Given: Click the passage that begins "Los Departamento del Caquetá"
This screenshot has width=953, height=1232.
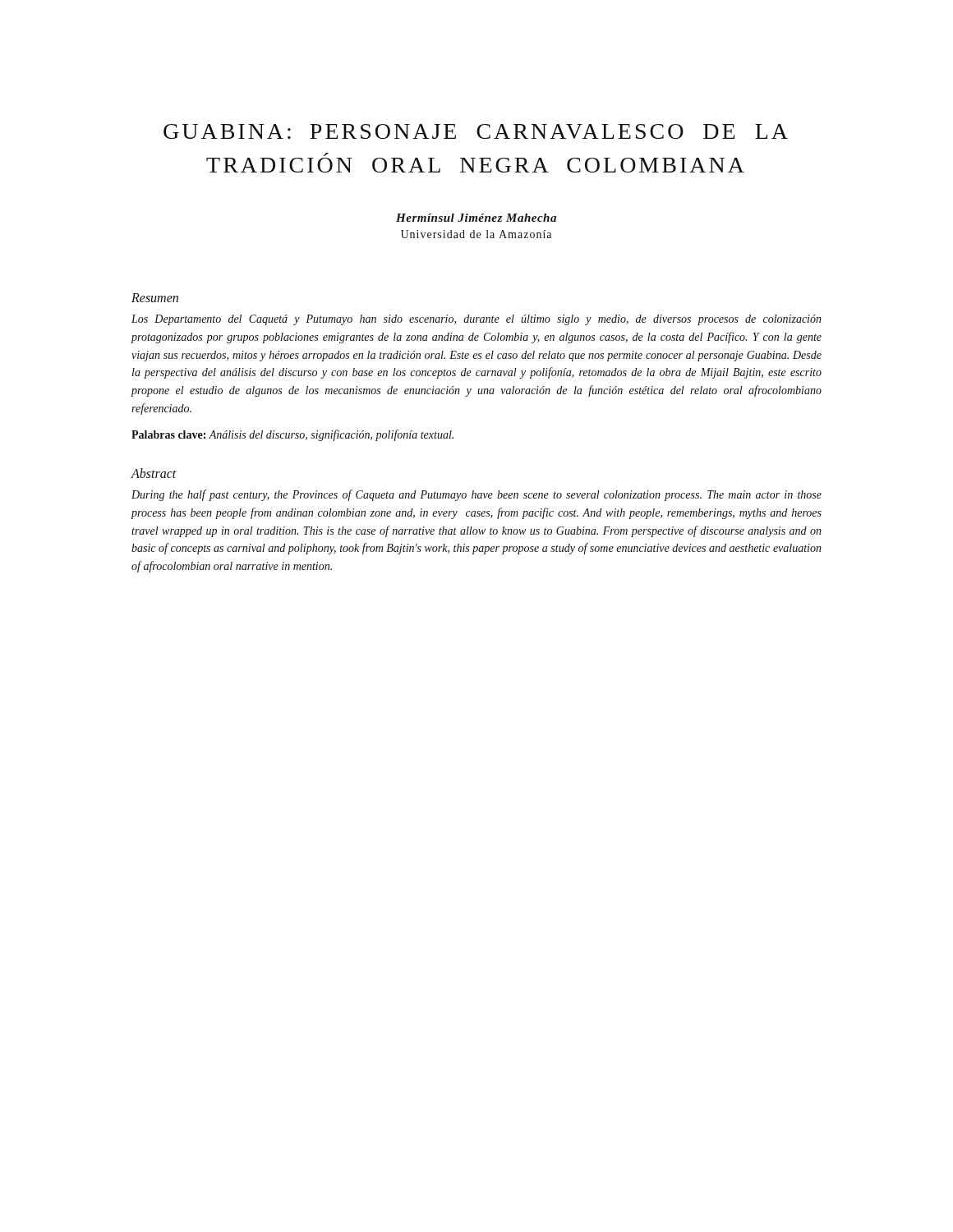Looking at the screenshot, I should click(476, 364).
